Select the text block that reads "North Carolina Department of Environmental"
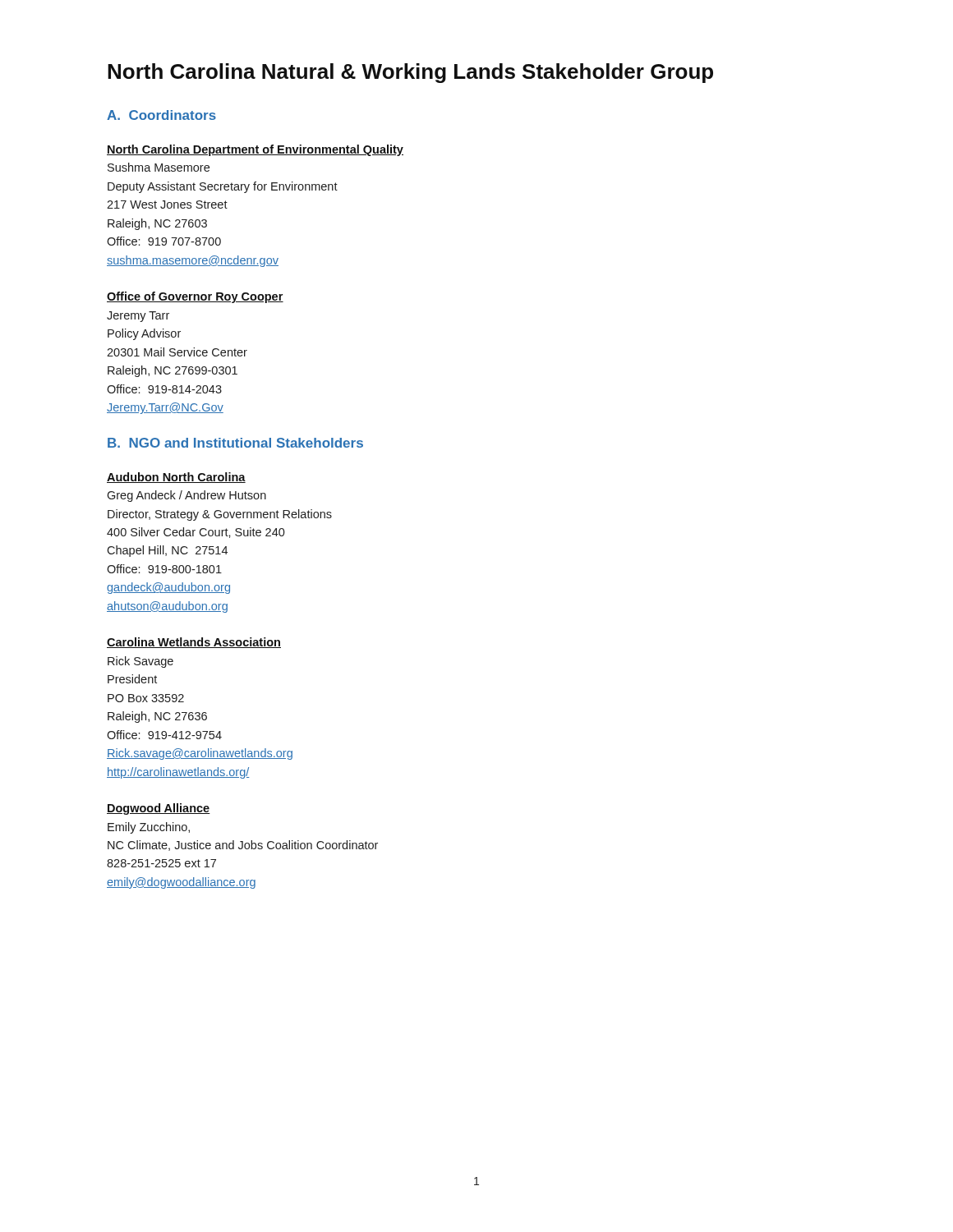The width and height of the screenshot is (953, 1232). point(255,150)
